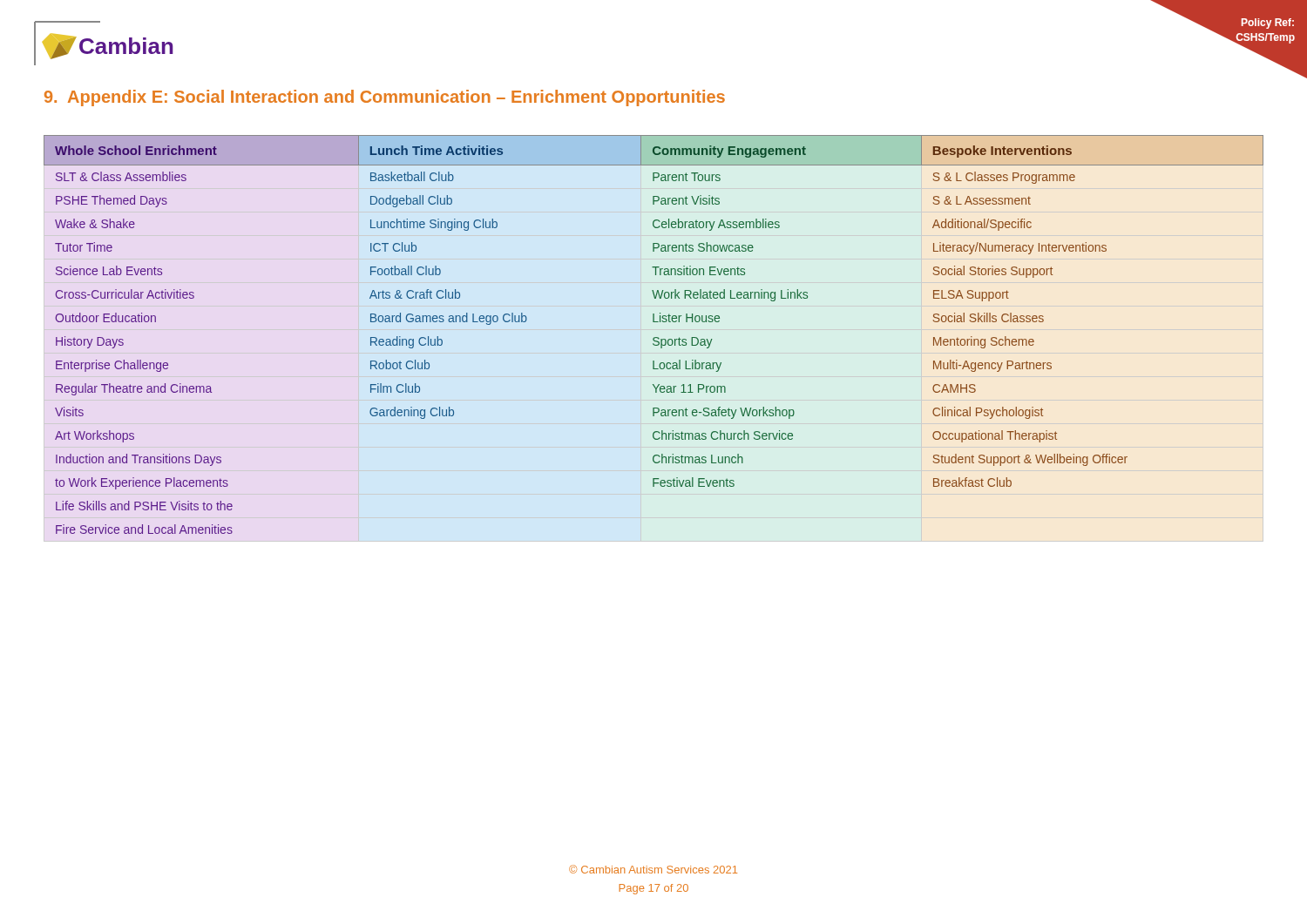Click on the passage starting "9. Appendix E: Social Interaction and"

(385, 97)
